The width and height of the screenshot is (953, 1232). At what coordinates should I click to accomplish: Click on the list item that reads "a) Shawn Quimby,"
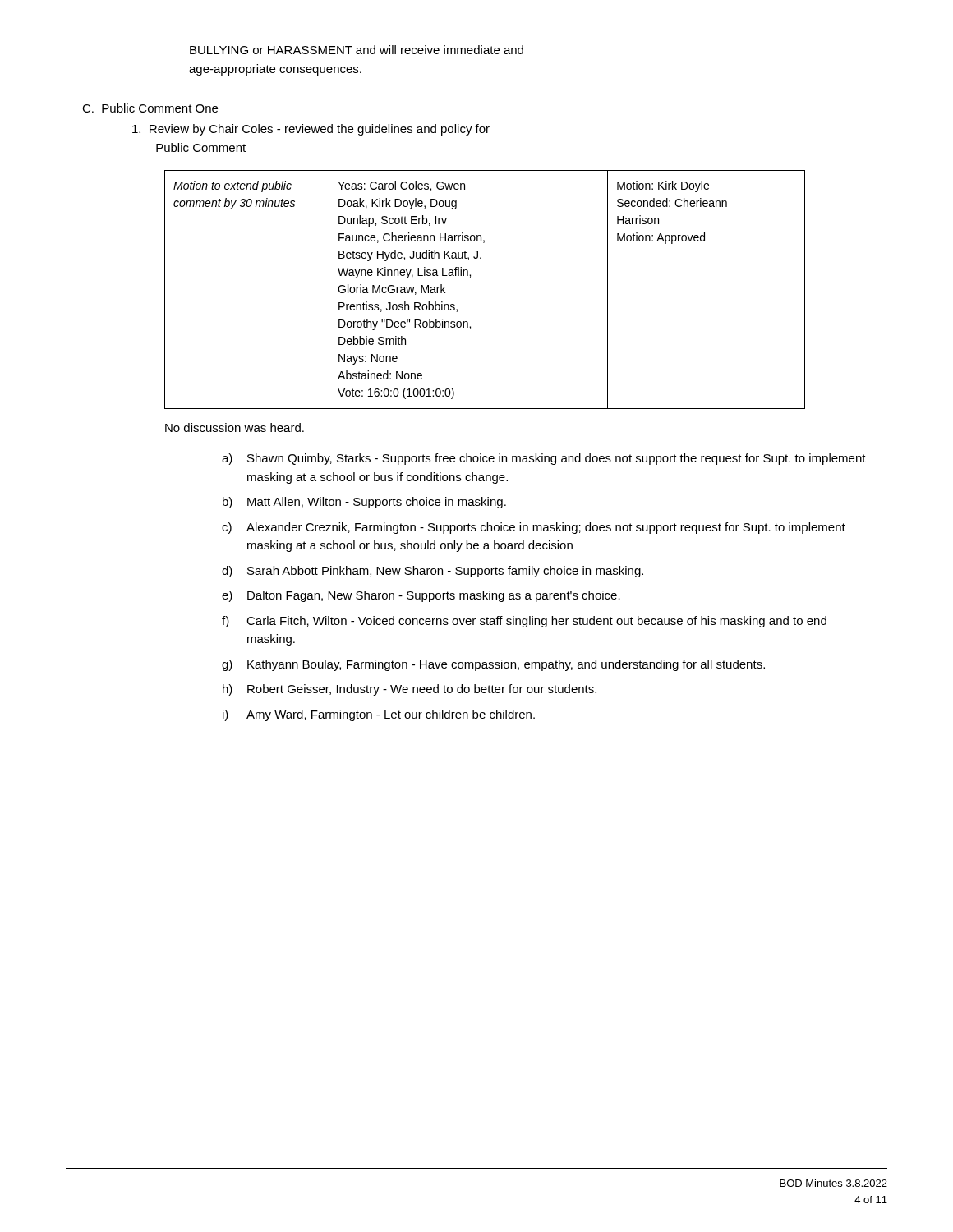[546, 468]
